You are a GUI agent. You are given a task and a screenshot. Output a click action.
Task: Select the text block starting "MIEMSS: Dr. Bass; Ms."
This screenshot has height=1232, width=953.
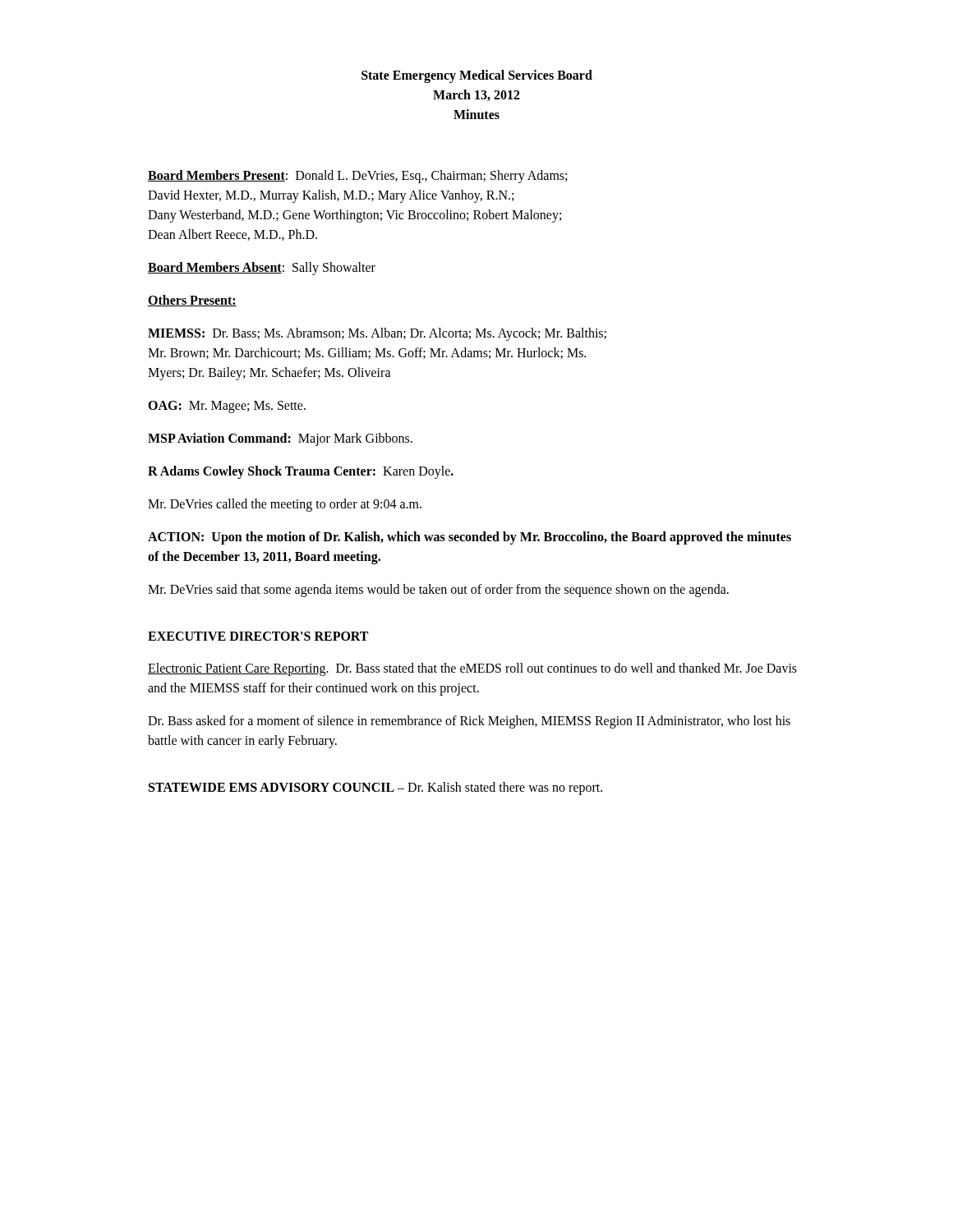378,353
